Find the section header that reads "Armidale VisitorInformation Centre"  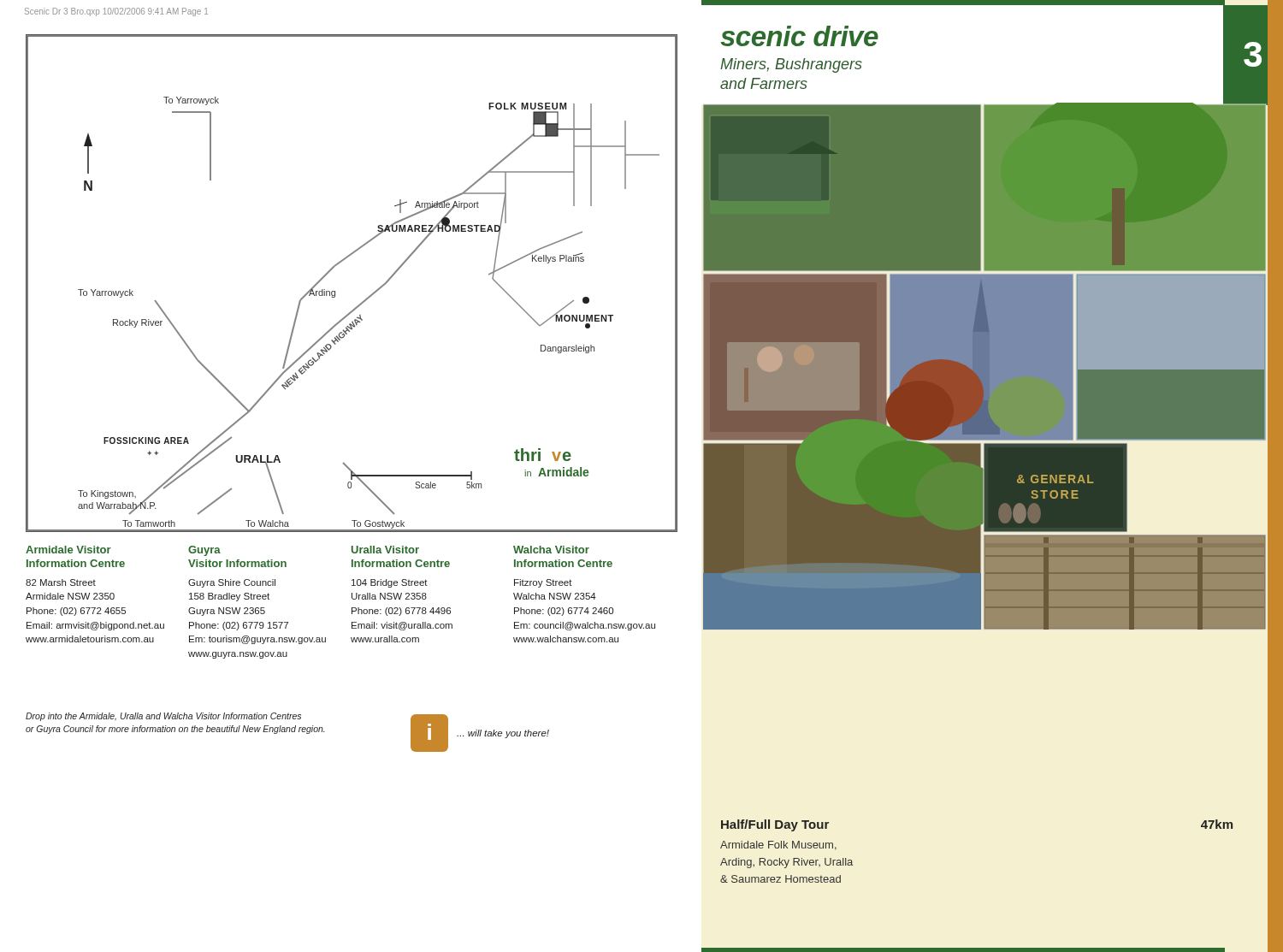[75, 556]
